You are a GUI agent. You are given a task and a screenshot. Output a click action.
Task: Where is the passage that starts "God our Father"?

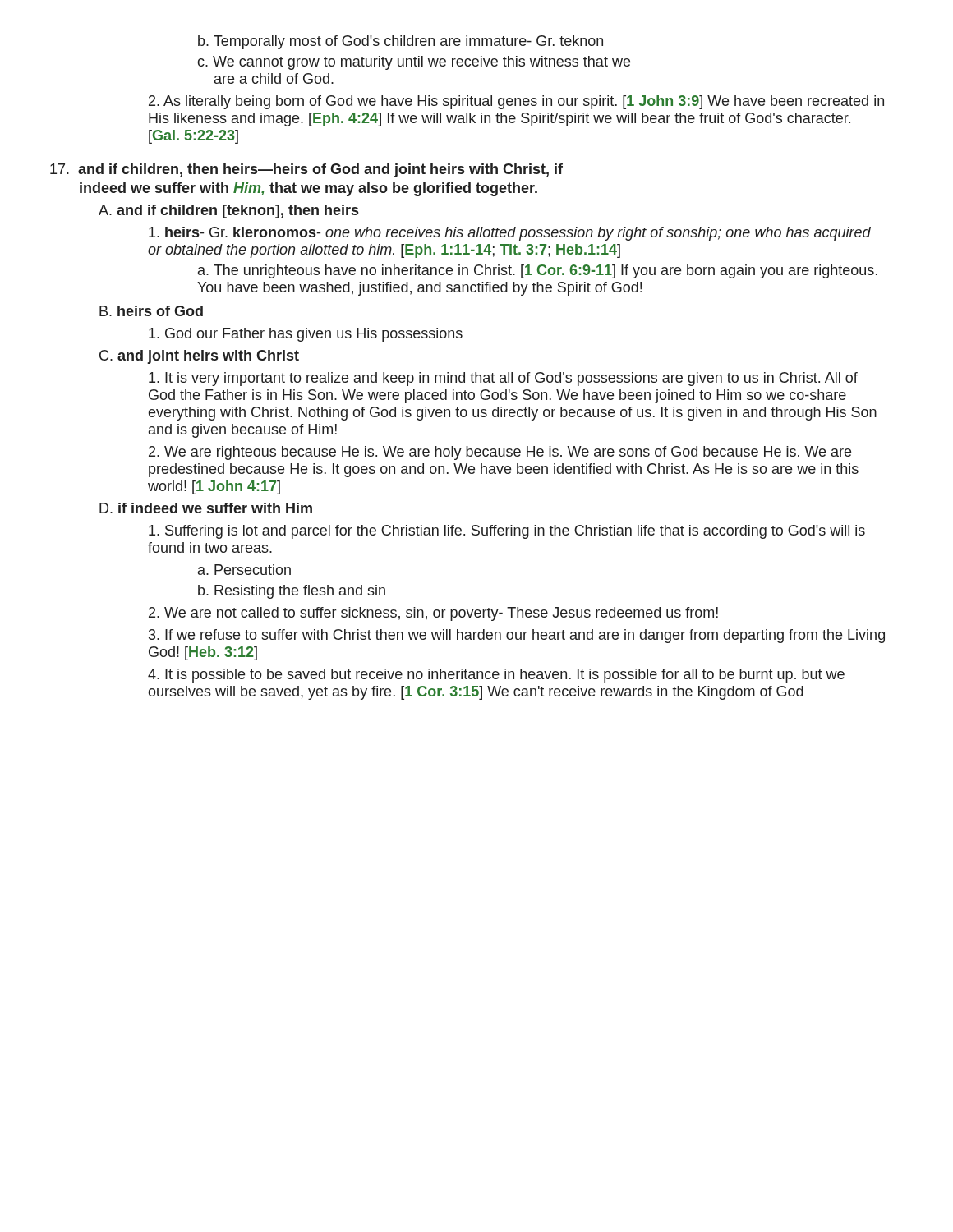tap(305, 333)
